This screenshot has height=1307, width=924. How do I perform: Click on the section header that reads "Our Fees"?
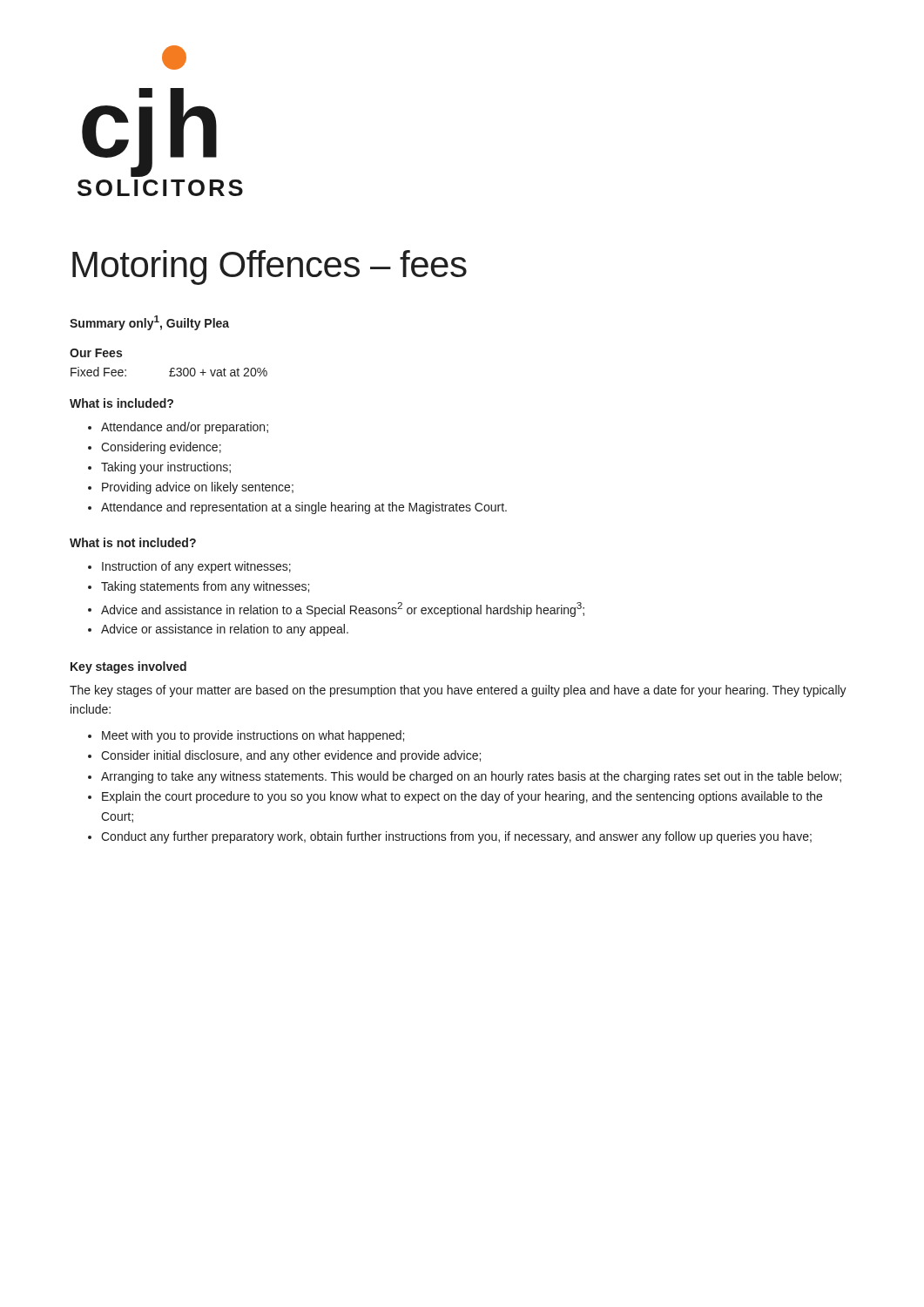pos(96,353)
